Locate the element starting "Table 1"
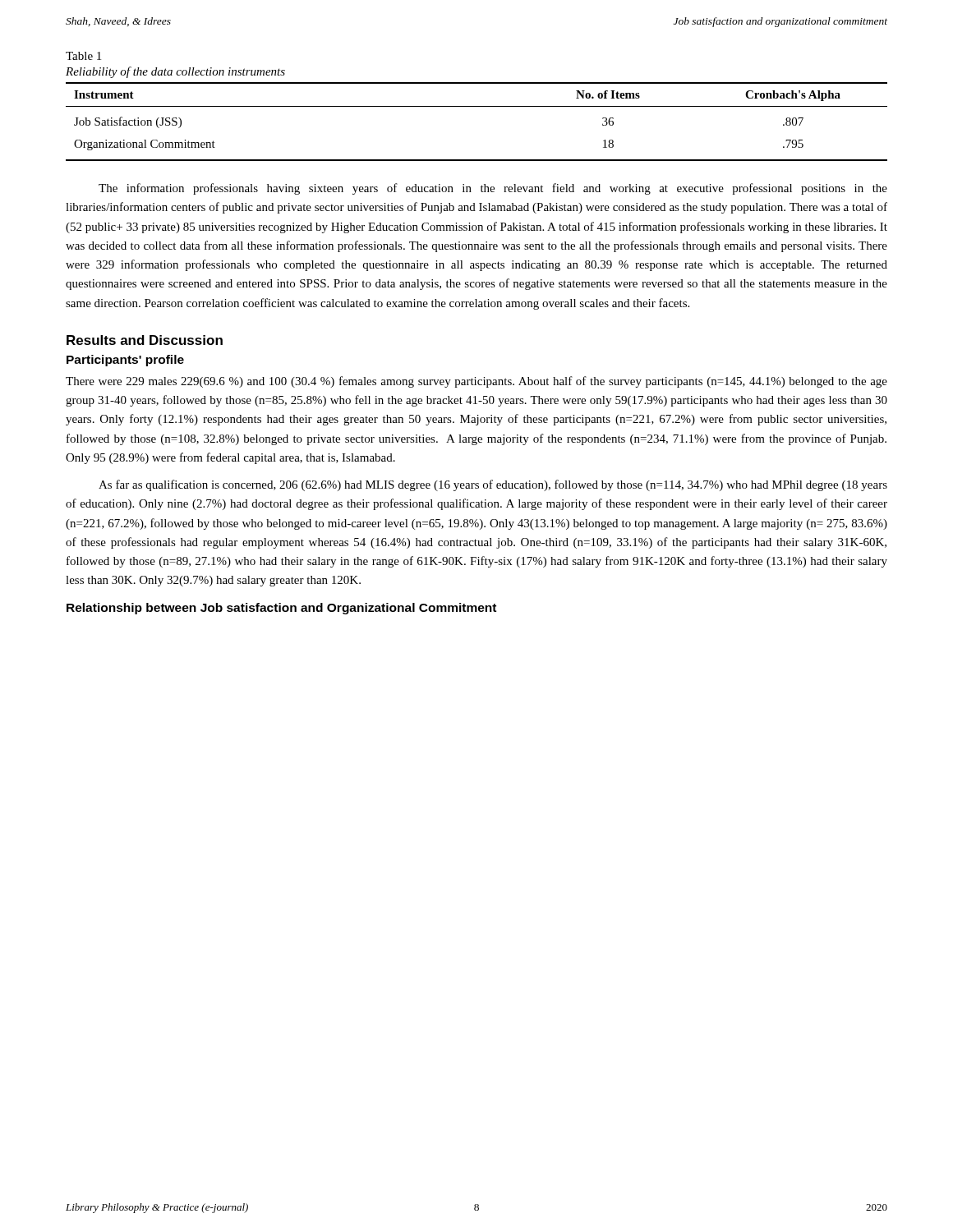The height and width of the screenshot is (1232, 953). coord(84,56)
